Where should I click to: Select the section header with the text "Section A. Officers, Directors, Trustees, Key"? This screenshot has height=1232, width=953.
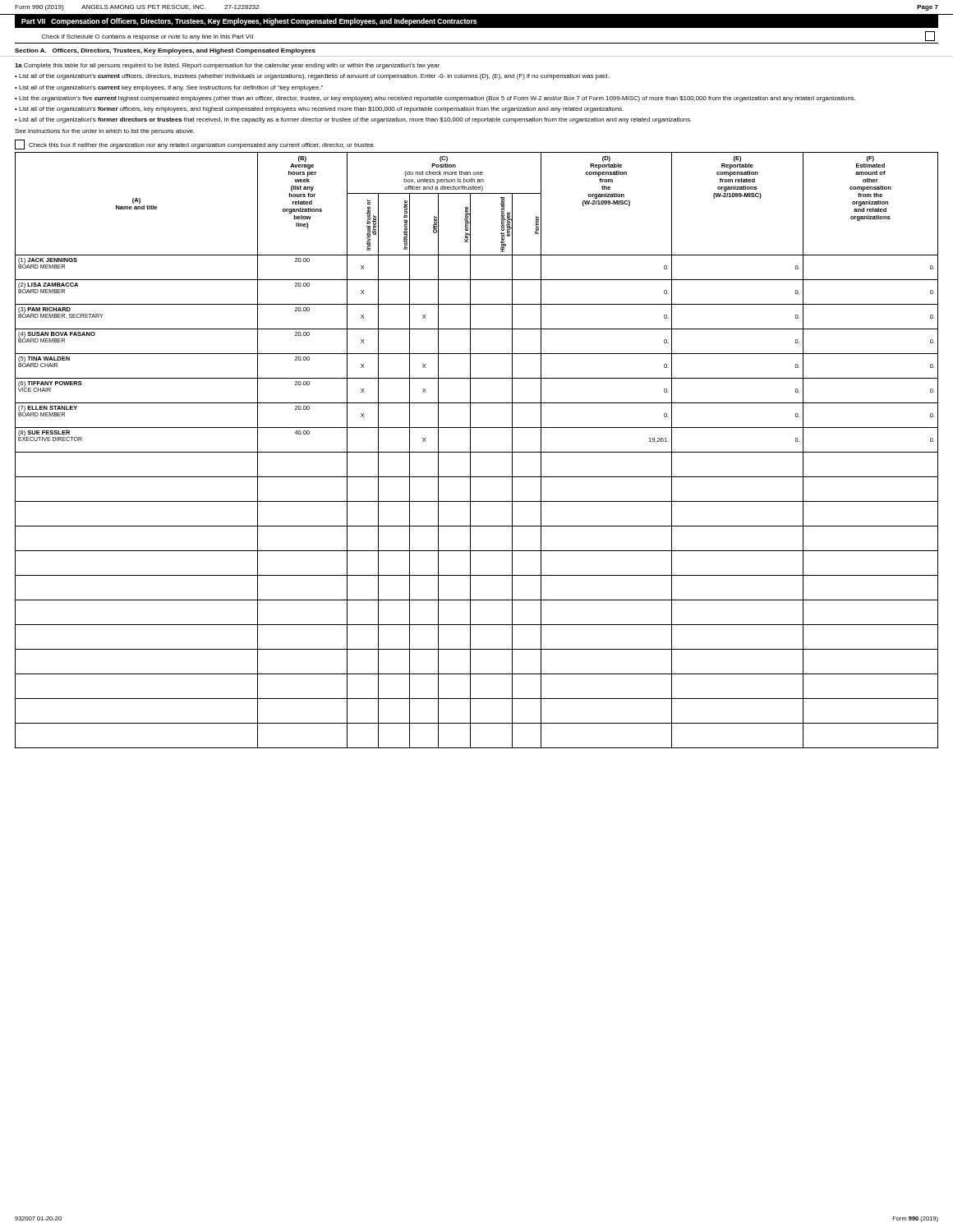165,51
